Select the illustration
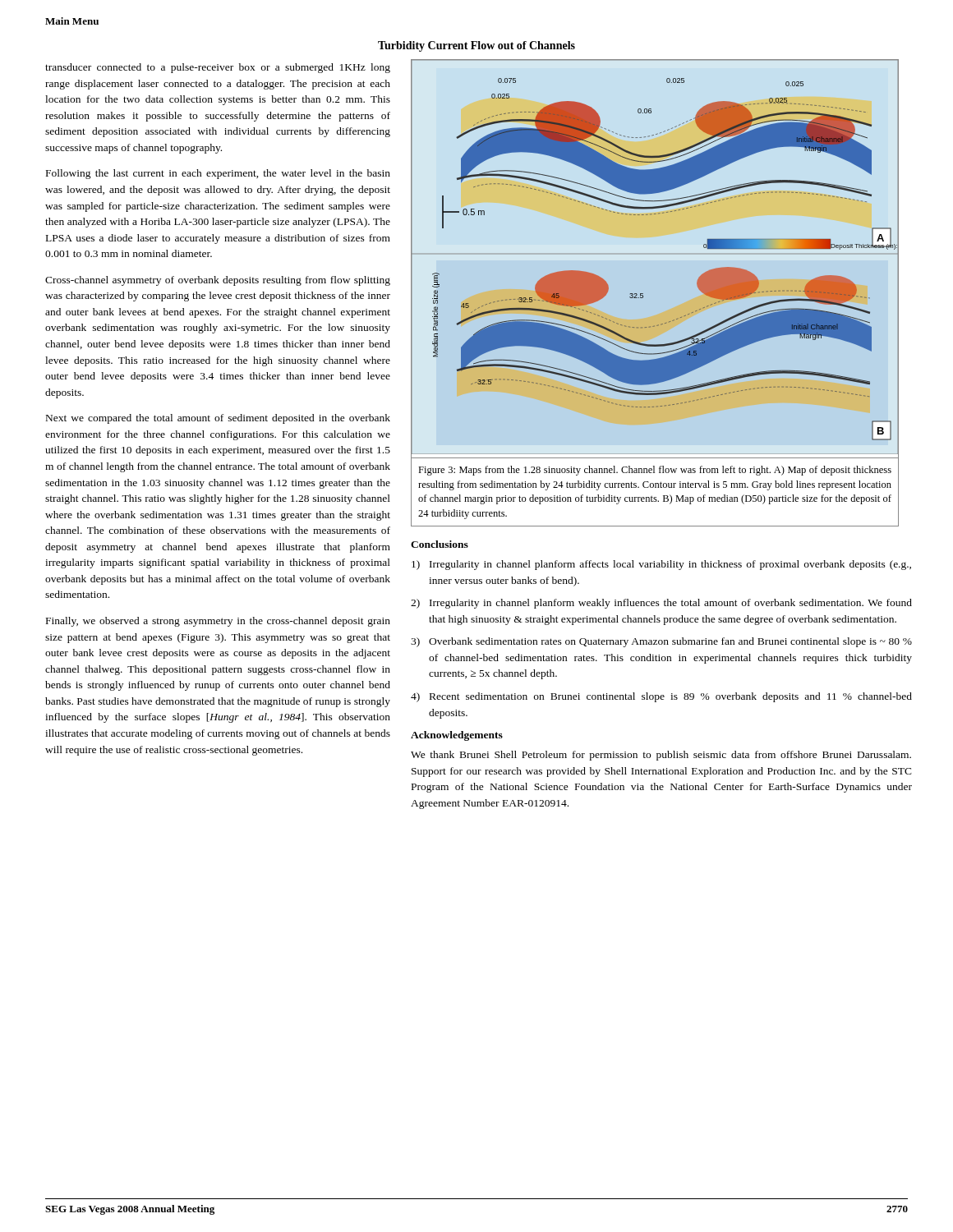 (655, 259)
